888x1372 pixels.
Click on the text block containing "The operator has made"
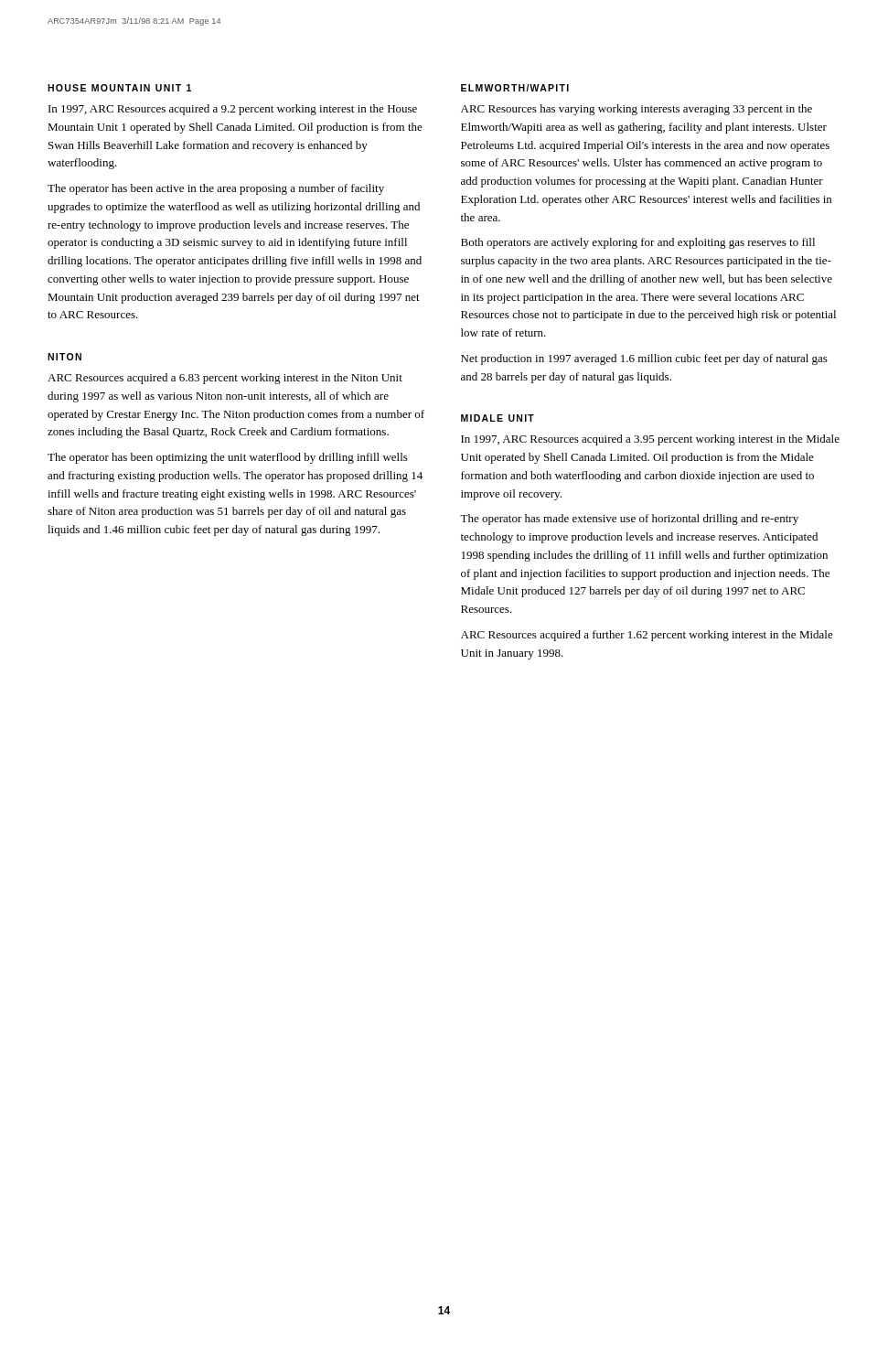645,564
